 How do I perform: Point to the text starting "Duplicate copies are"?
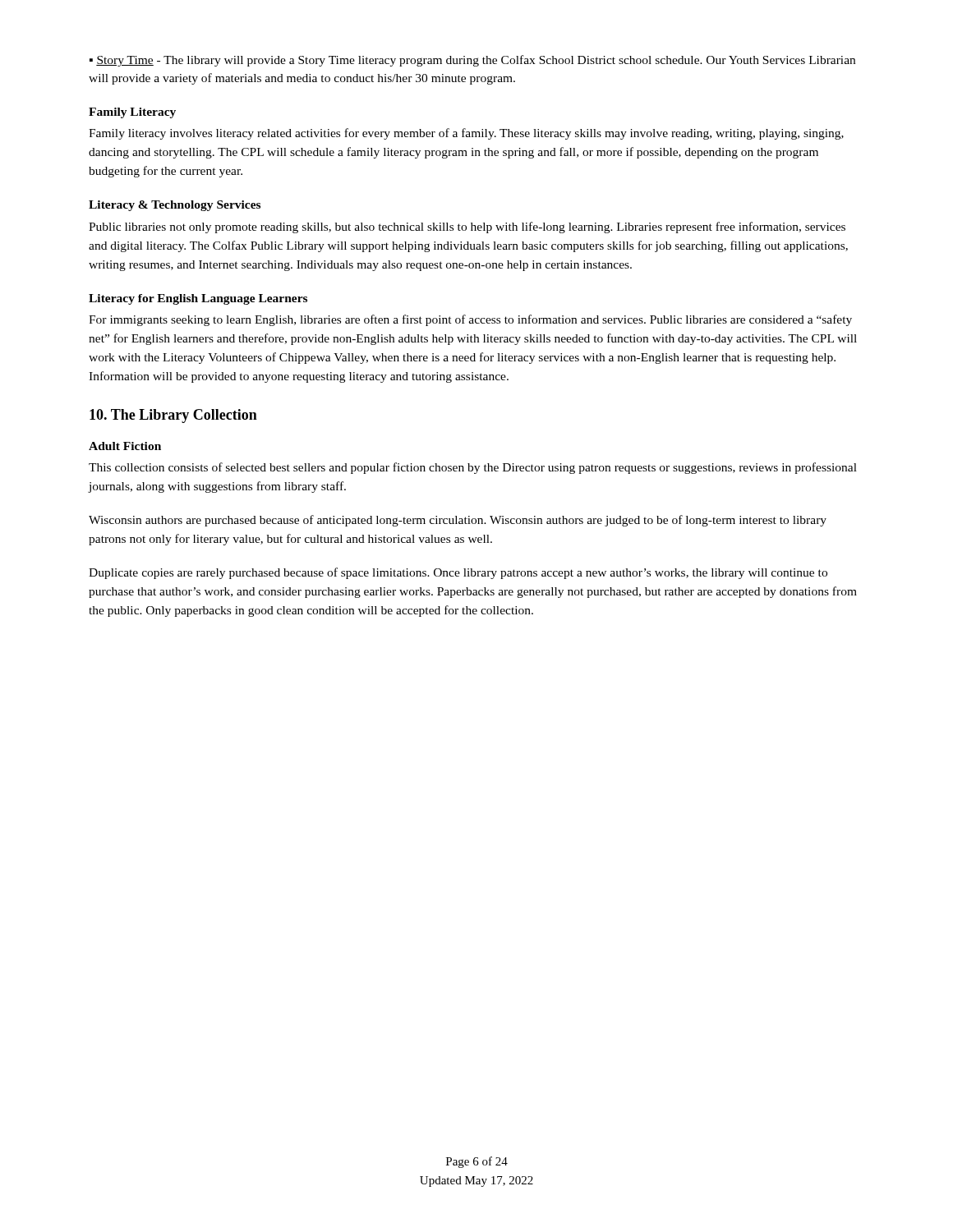(x=473, y=591)
